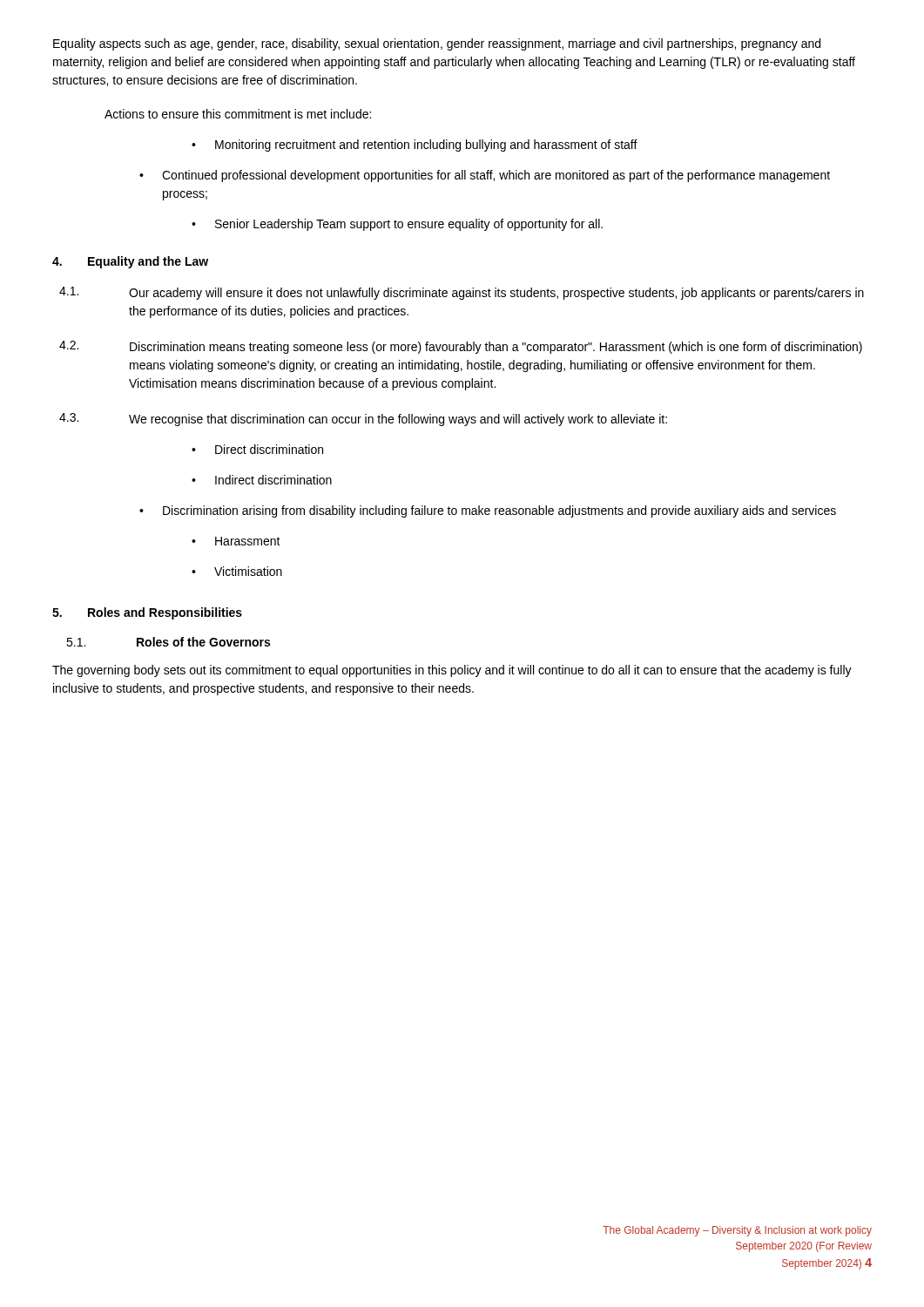The width and height of the screenshot is (924, 1307).
Task: Where is the passage that starts "Equality aspects such as age,"?
Action: (462, 62)
